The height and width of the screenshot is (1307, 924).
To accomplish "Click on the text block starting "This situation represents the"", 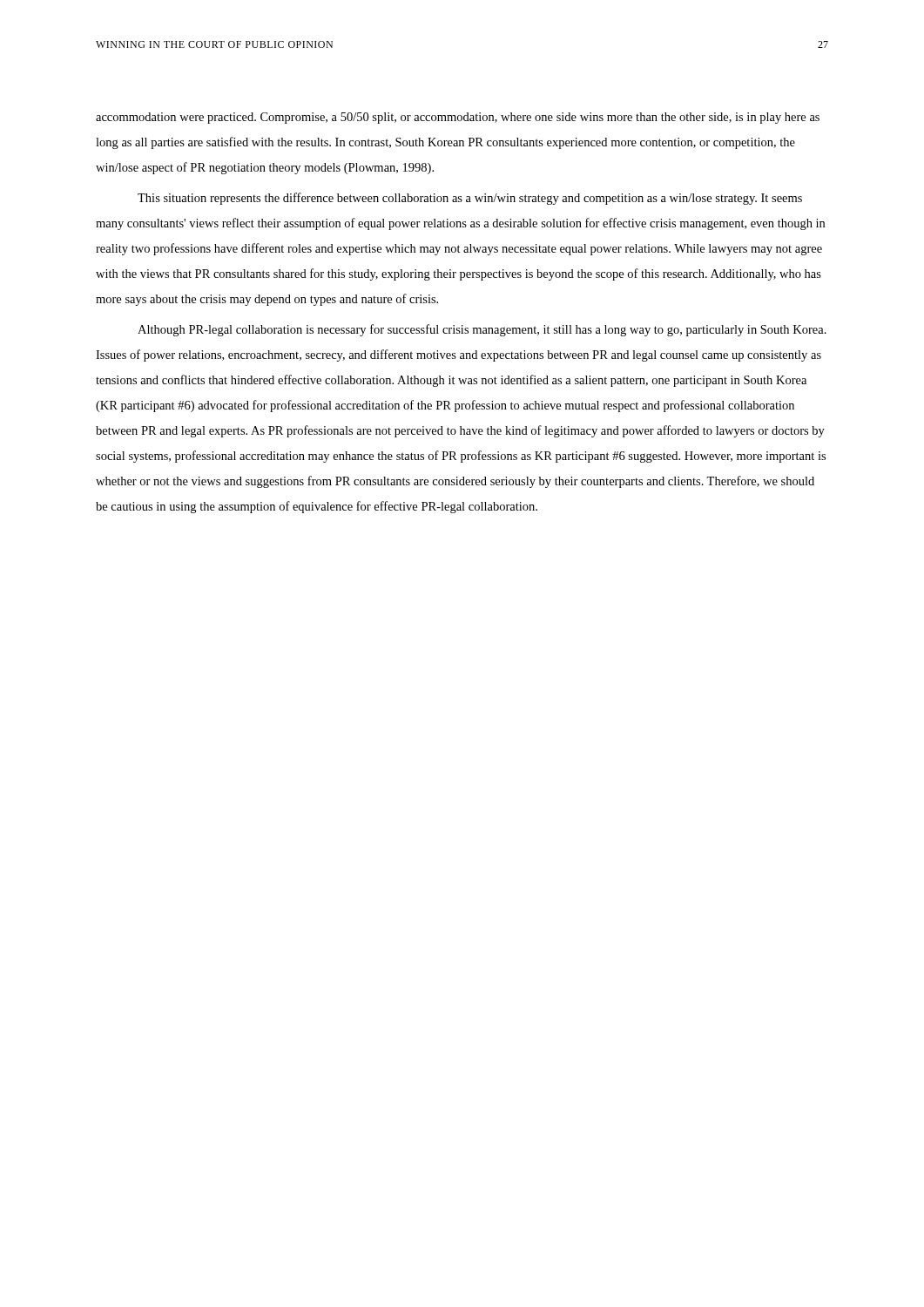I will click(462, 249).
